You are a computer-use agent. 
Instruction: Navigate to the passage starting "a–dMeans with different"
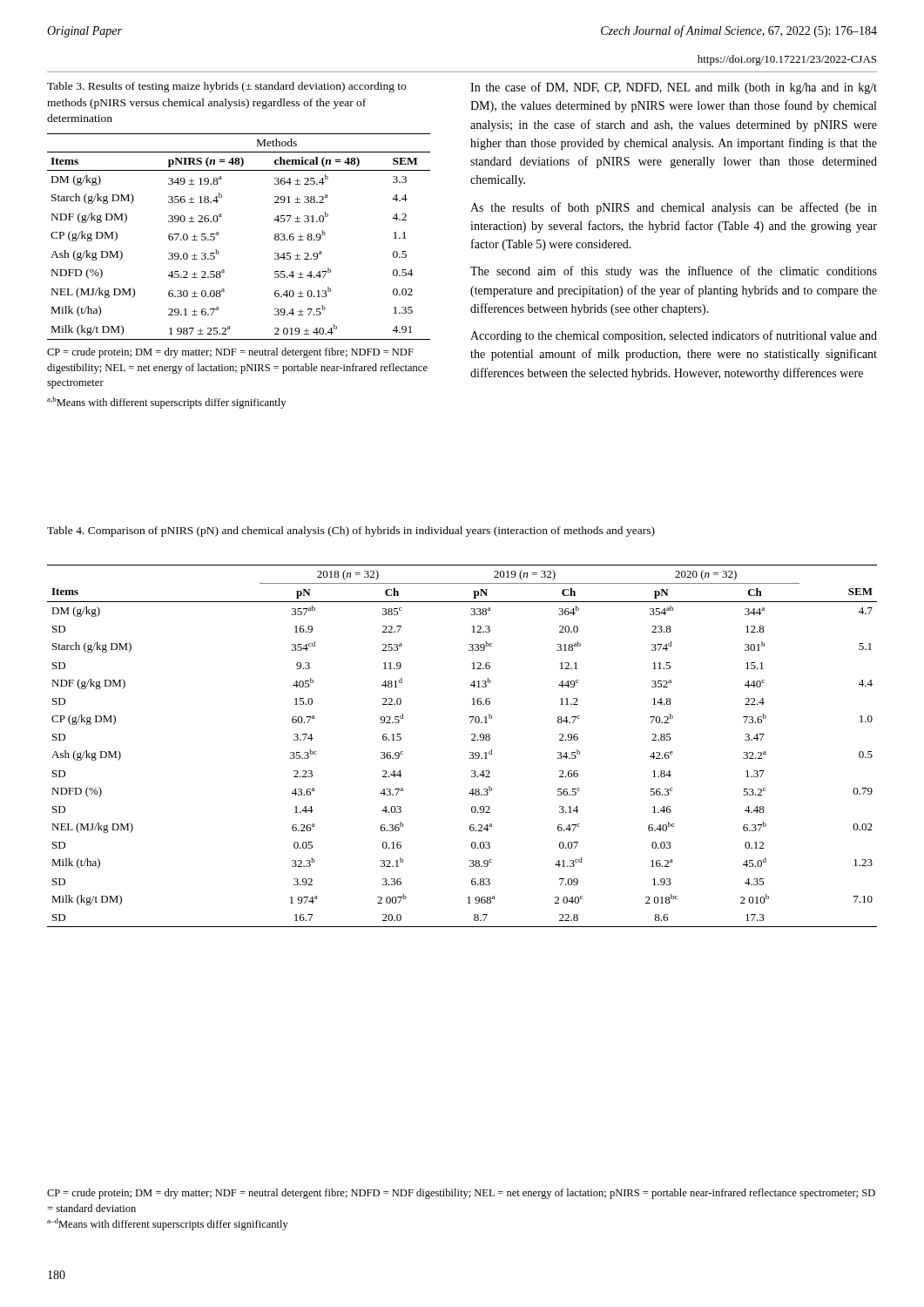(168, 1223)
